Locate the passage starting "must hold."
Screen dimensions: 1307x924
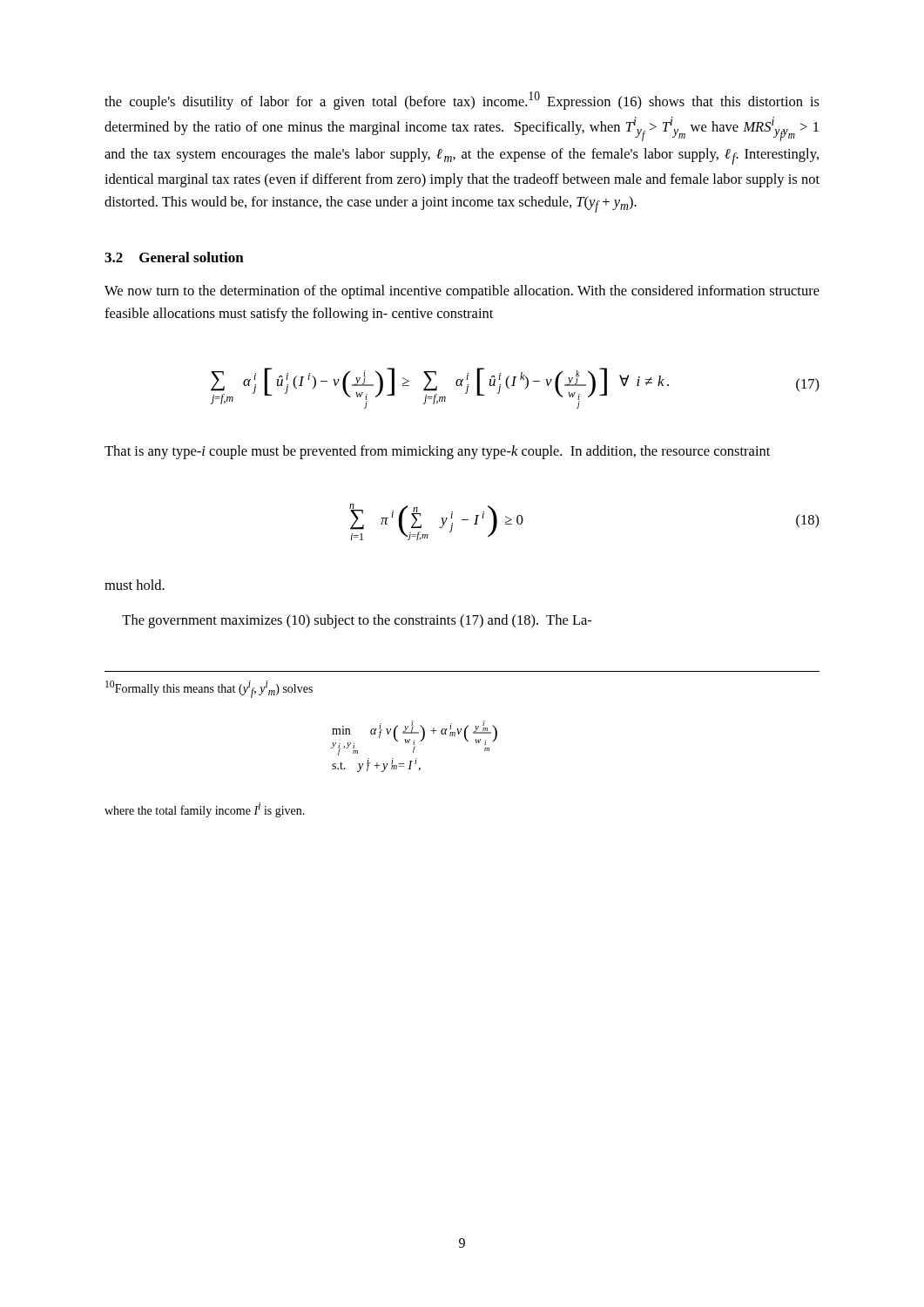135,585
